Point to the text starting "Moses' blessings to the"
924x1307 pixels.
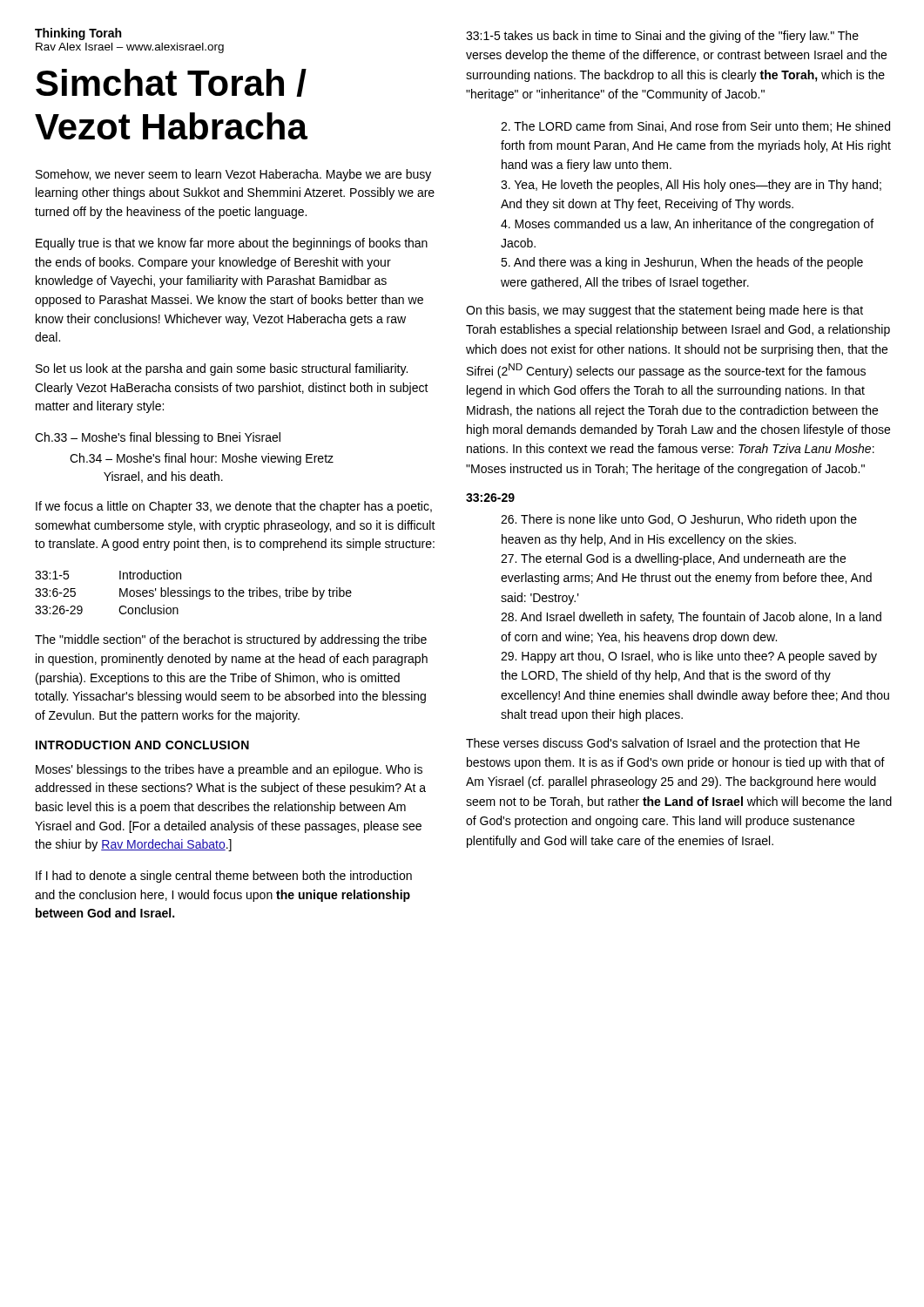tap(230, 807)
